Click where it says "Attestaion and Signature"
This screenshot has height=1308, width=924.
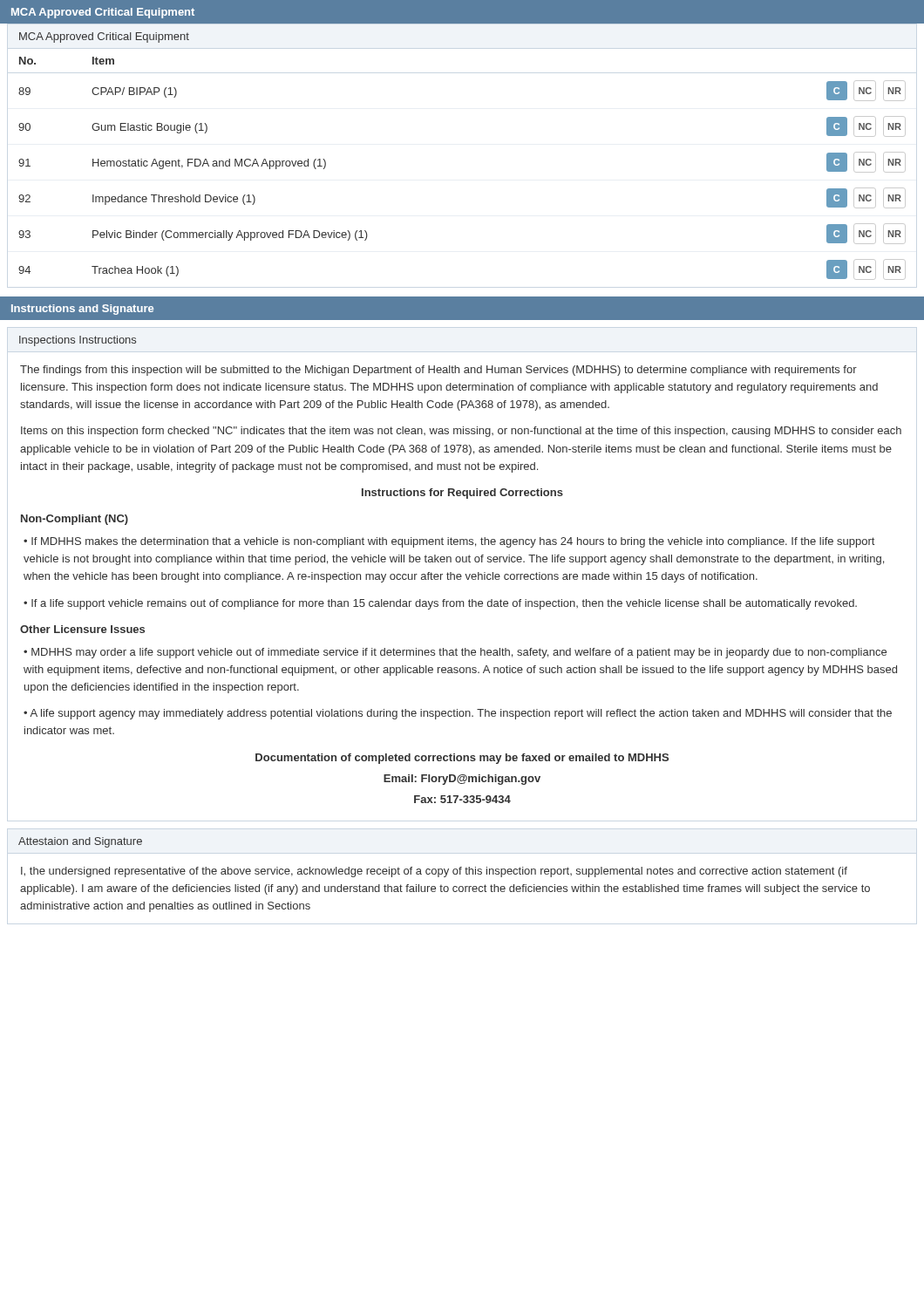[80, 842]
